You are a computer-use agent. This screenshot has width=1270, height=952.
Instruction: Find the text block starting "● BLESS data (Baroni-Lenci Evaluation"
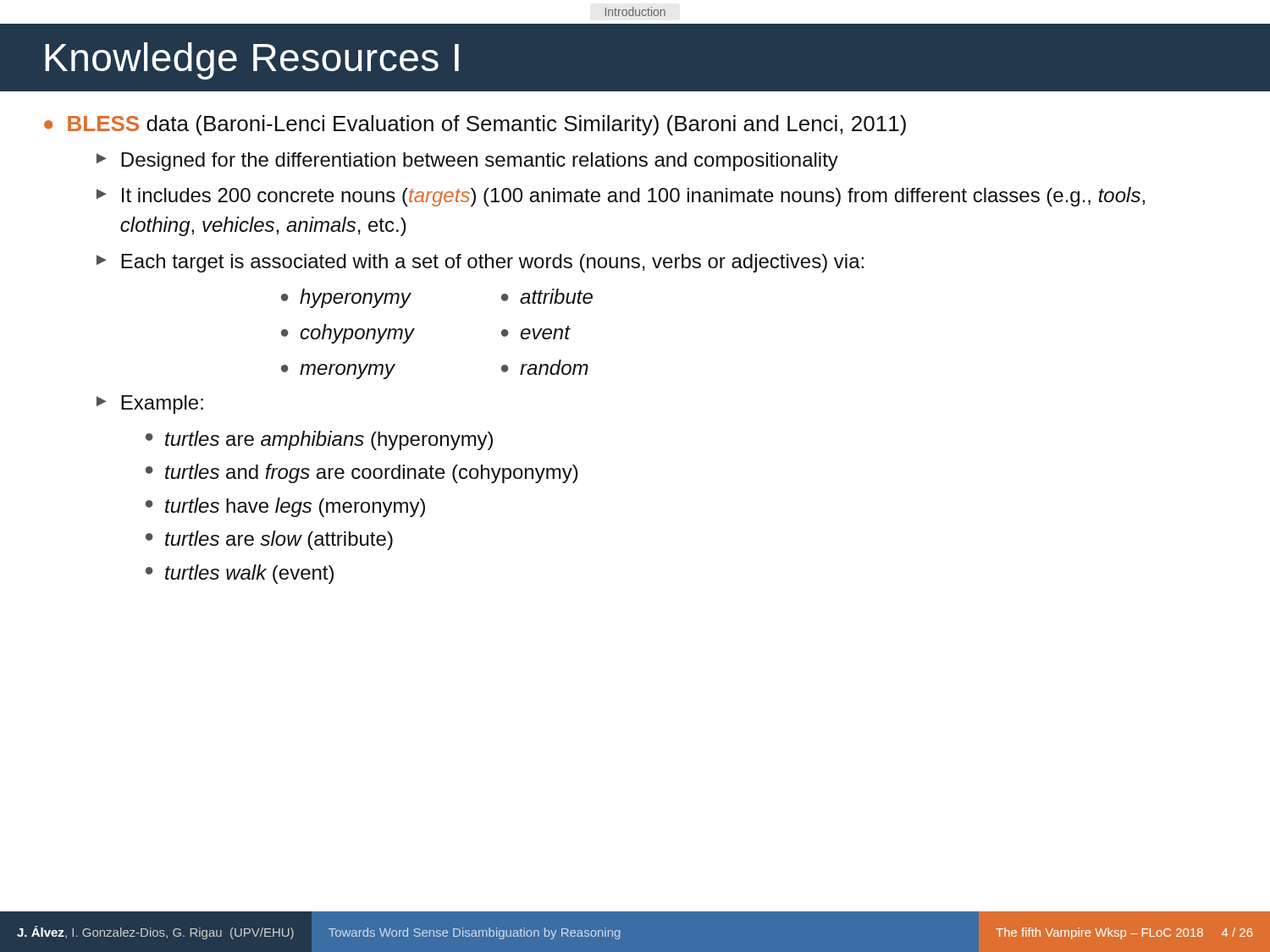475,124
